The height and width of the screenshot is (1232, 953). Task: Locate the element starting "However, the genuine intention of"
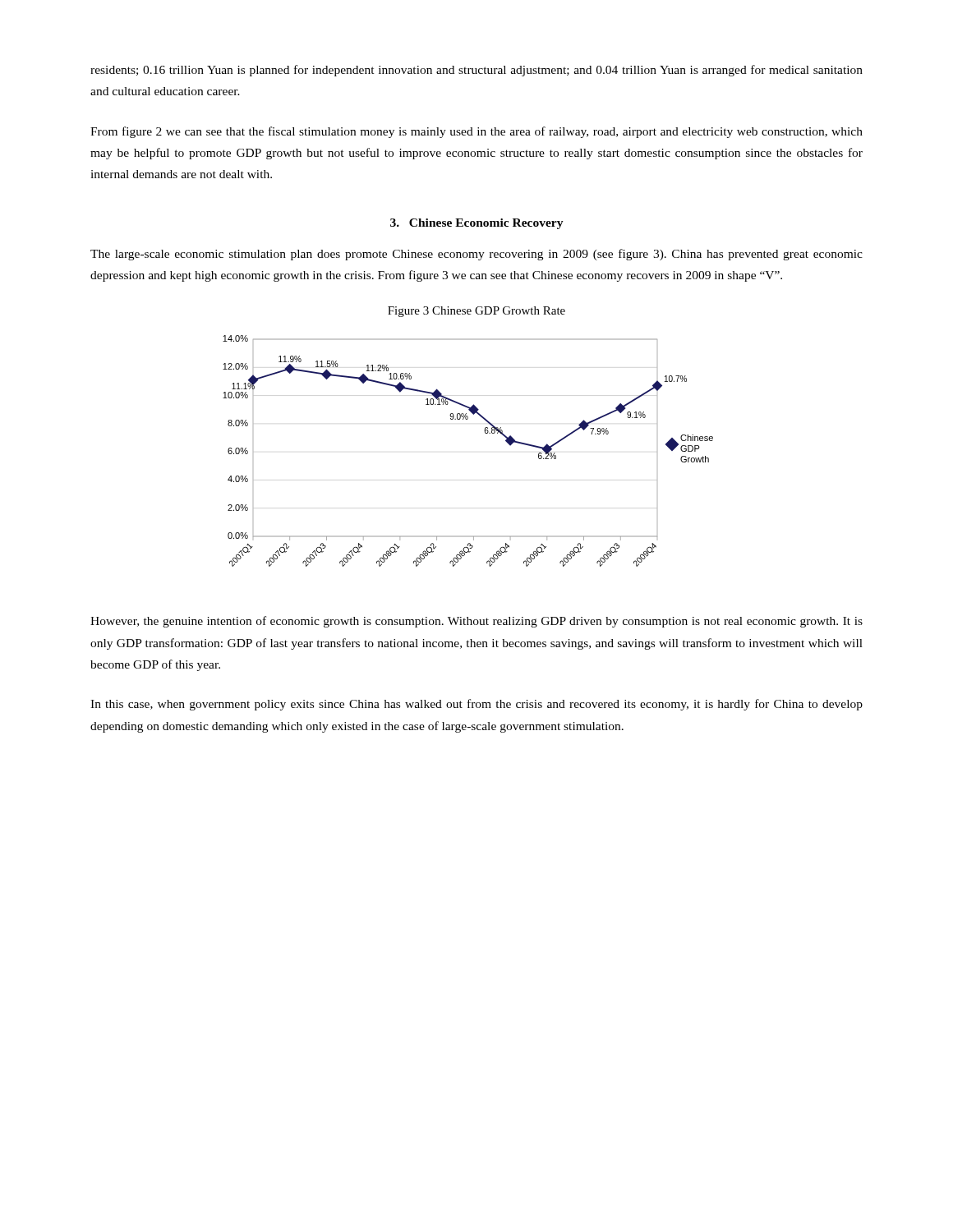(x=476, y=642)
